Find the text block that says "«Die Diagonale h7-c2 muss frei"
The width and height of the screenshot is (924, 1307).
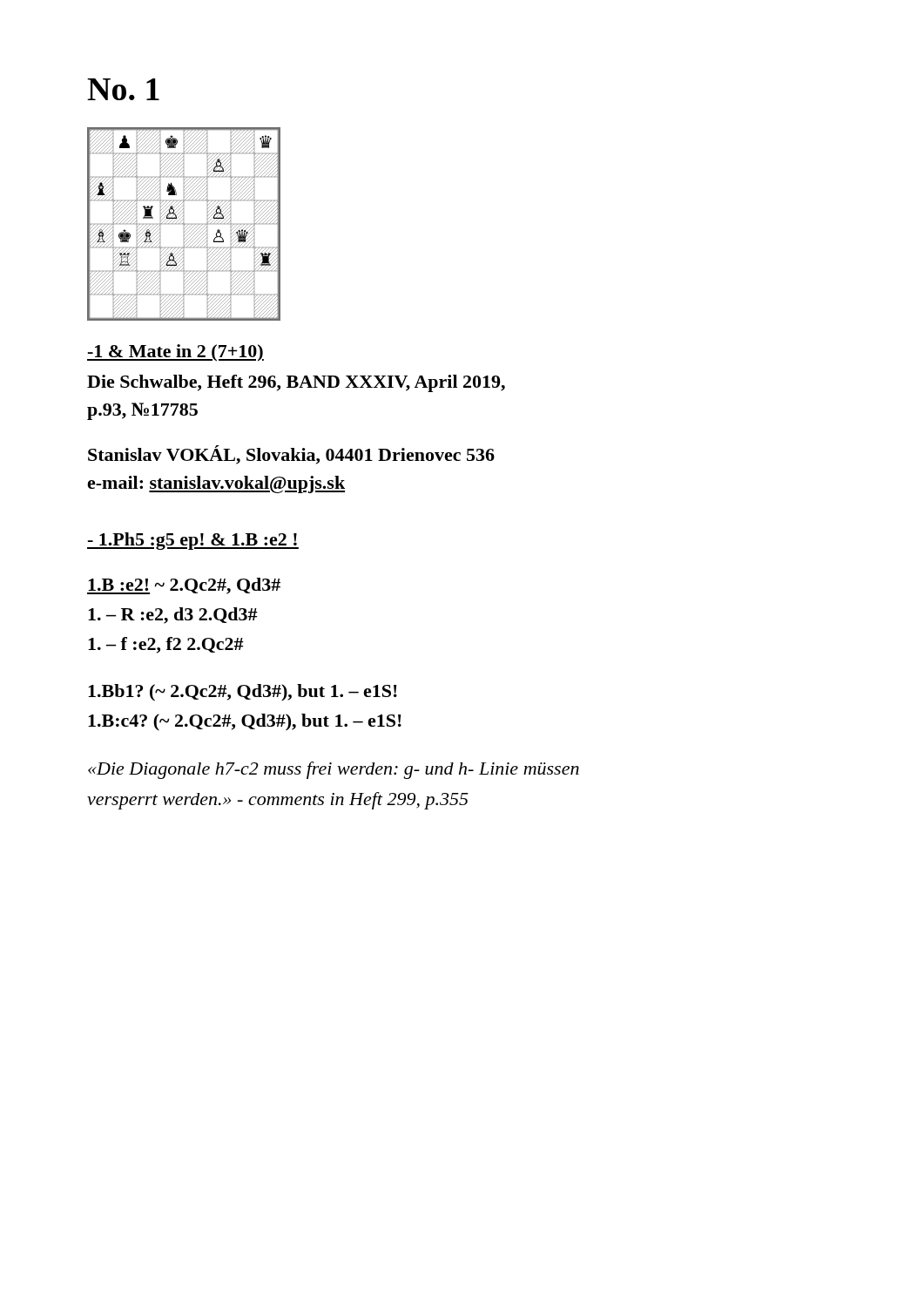coord(333,783)
